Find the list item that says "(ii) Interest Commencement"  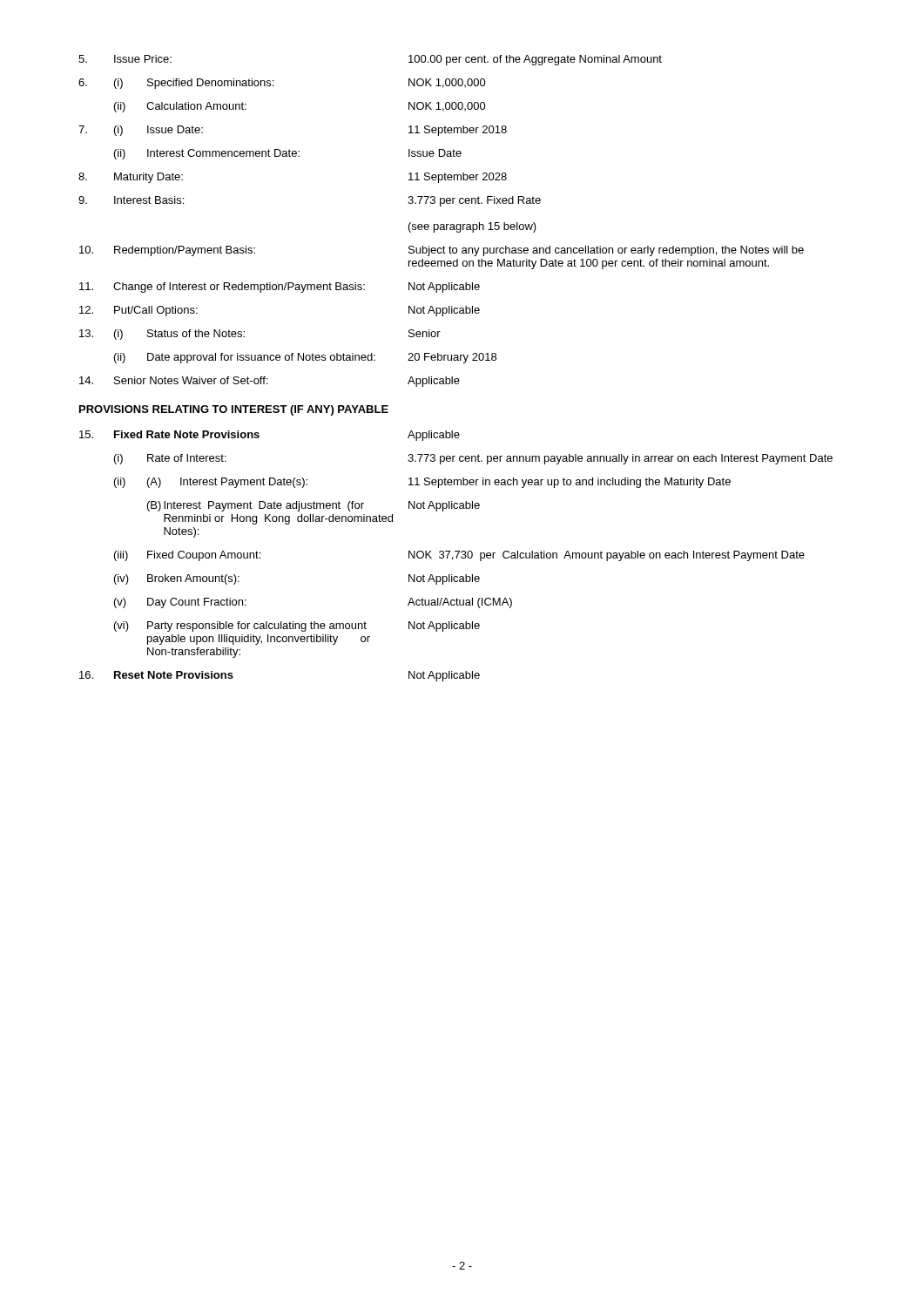click(288, 154)
